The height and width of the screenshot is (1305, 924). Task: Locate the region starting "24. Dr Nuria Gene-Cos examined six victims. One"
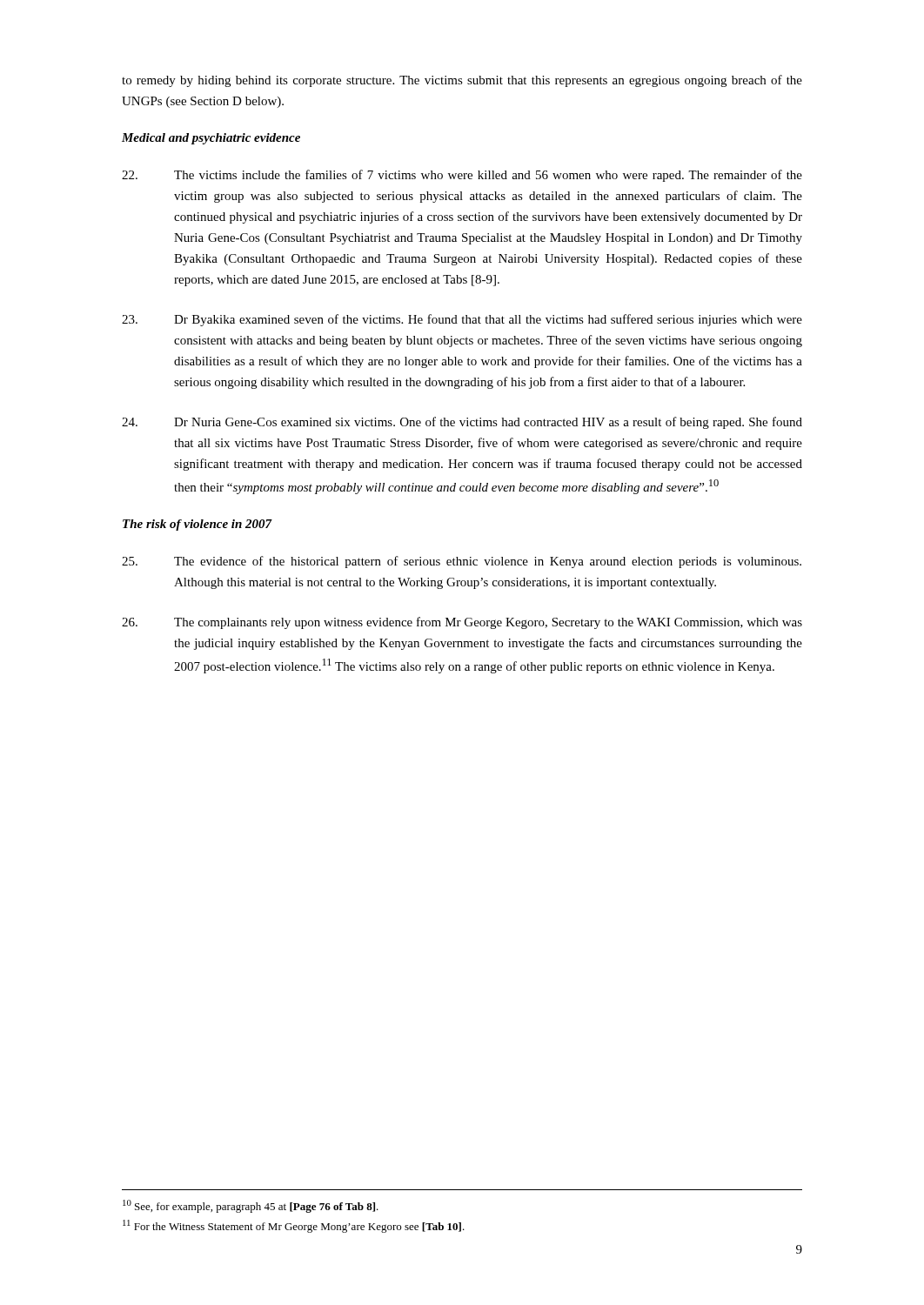462,455
